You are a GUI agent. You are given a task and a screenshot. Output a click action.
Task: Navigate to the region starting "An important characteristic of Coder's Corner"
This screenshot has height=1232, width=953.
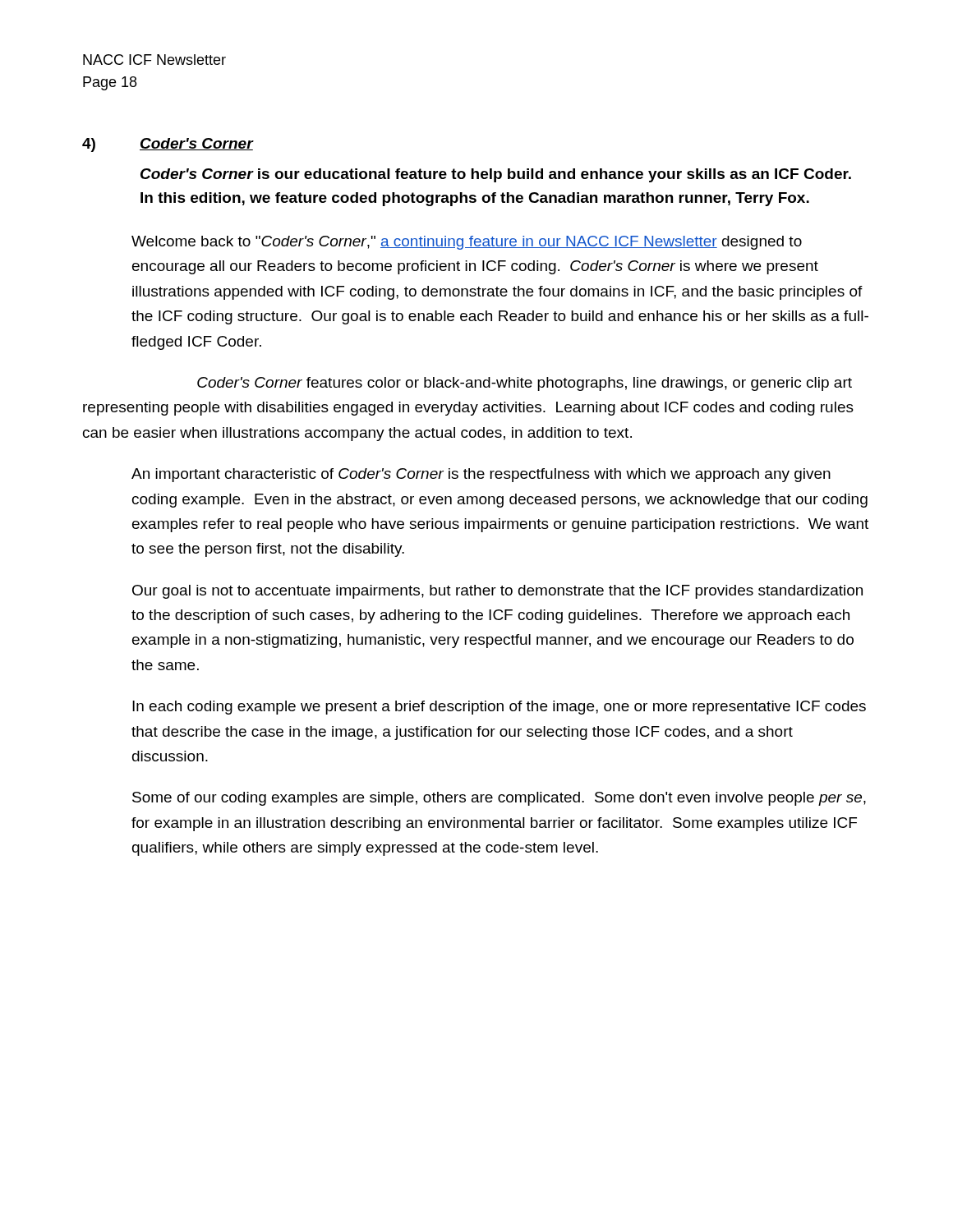500,511
